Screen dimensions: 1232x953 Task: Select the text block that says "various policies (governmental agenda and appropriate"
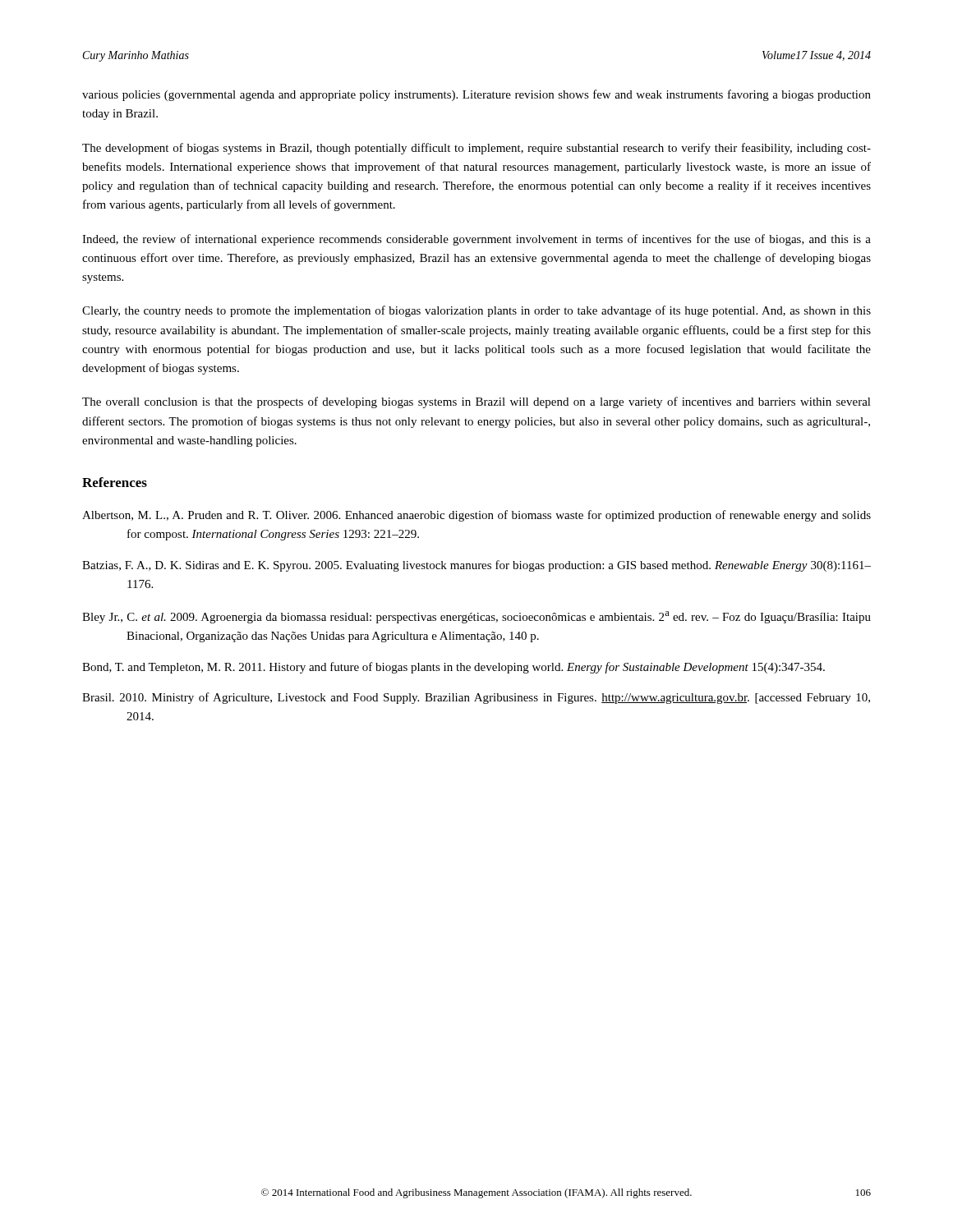476,104
